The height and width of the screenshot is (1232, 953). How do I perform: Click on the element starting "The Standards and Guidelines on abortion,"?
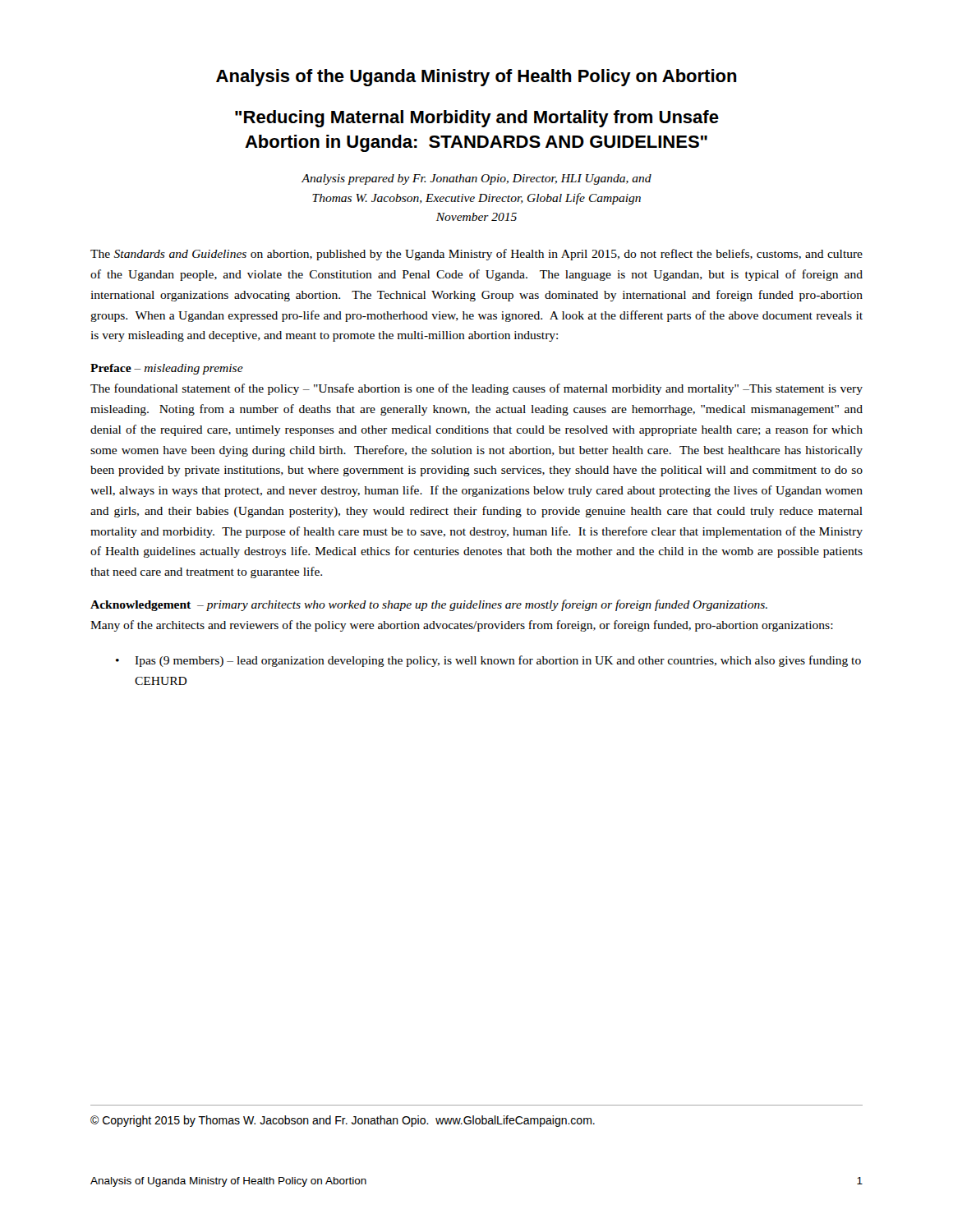point(476,294)
